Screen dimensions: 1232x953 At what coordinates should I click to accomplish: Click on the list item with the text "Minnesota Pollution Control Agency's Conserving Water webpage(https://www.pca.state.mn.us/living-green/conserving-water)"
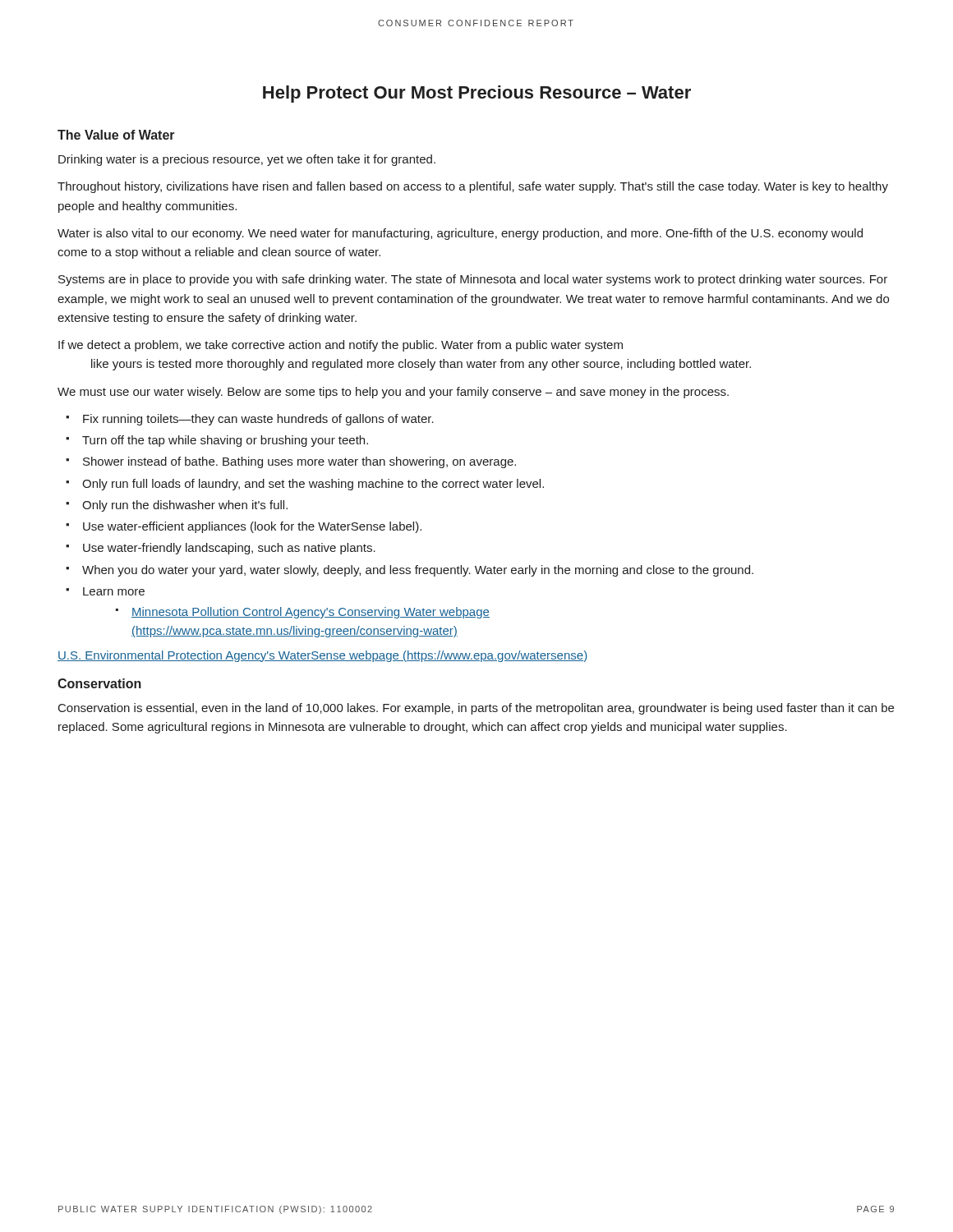[298, 621]
